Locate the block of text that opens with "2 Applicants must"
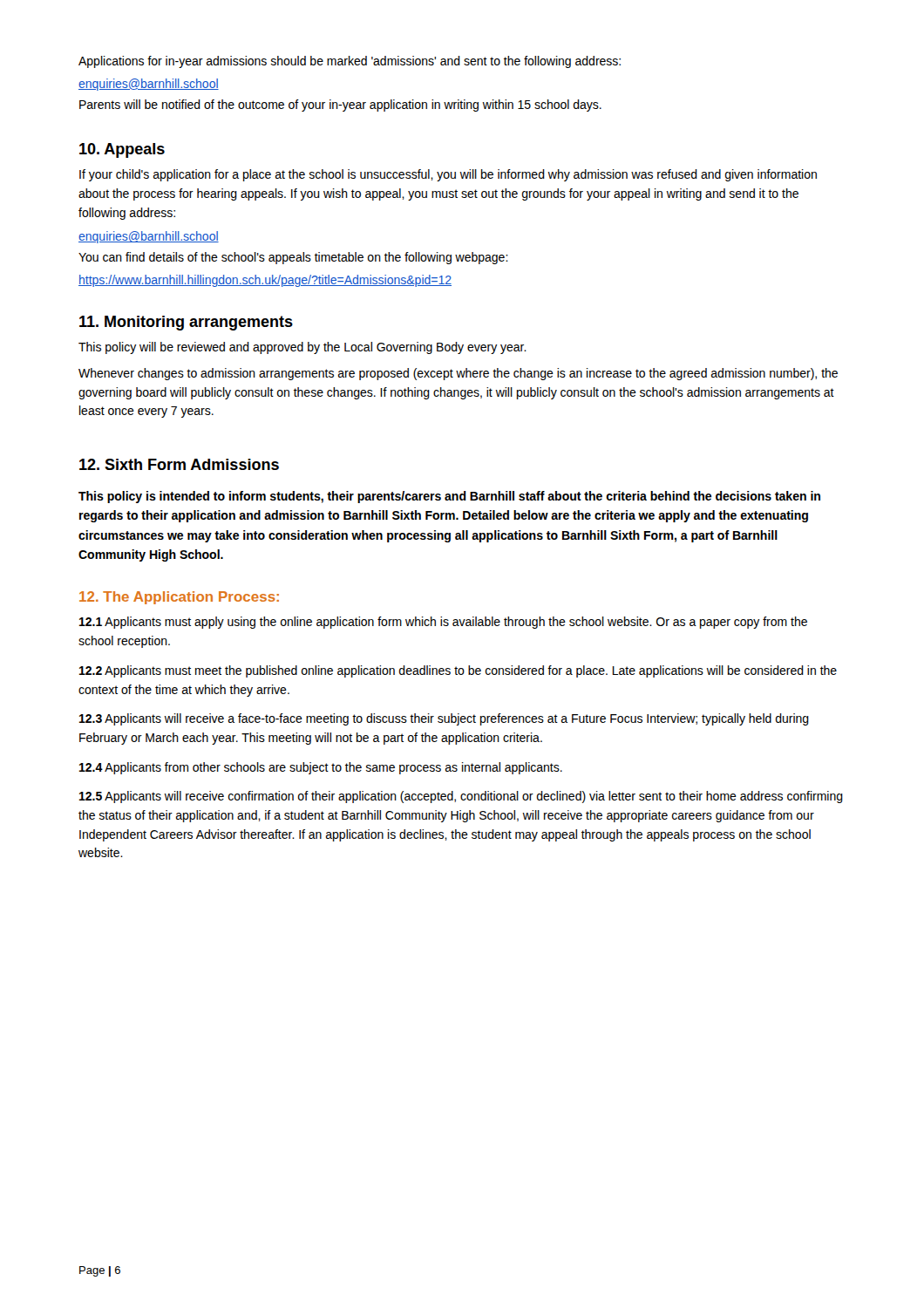 click(458, 680)
